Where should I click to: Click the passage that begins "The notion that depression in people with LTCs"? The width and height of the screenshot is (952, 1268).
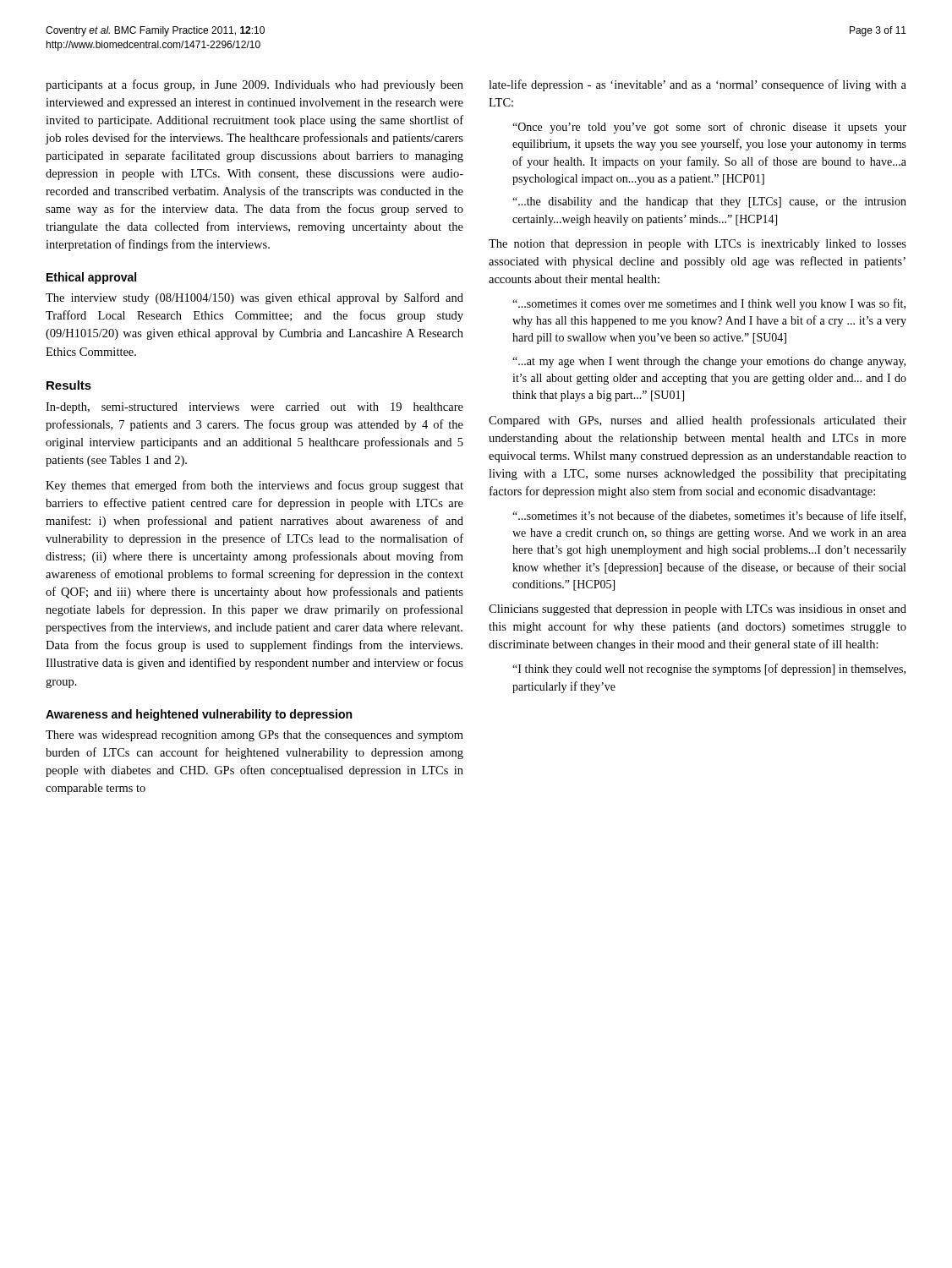(x=697, y=261)
